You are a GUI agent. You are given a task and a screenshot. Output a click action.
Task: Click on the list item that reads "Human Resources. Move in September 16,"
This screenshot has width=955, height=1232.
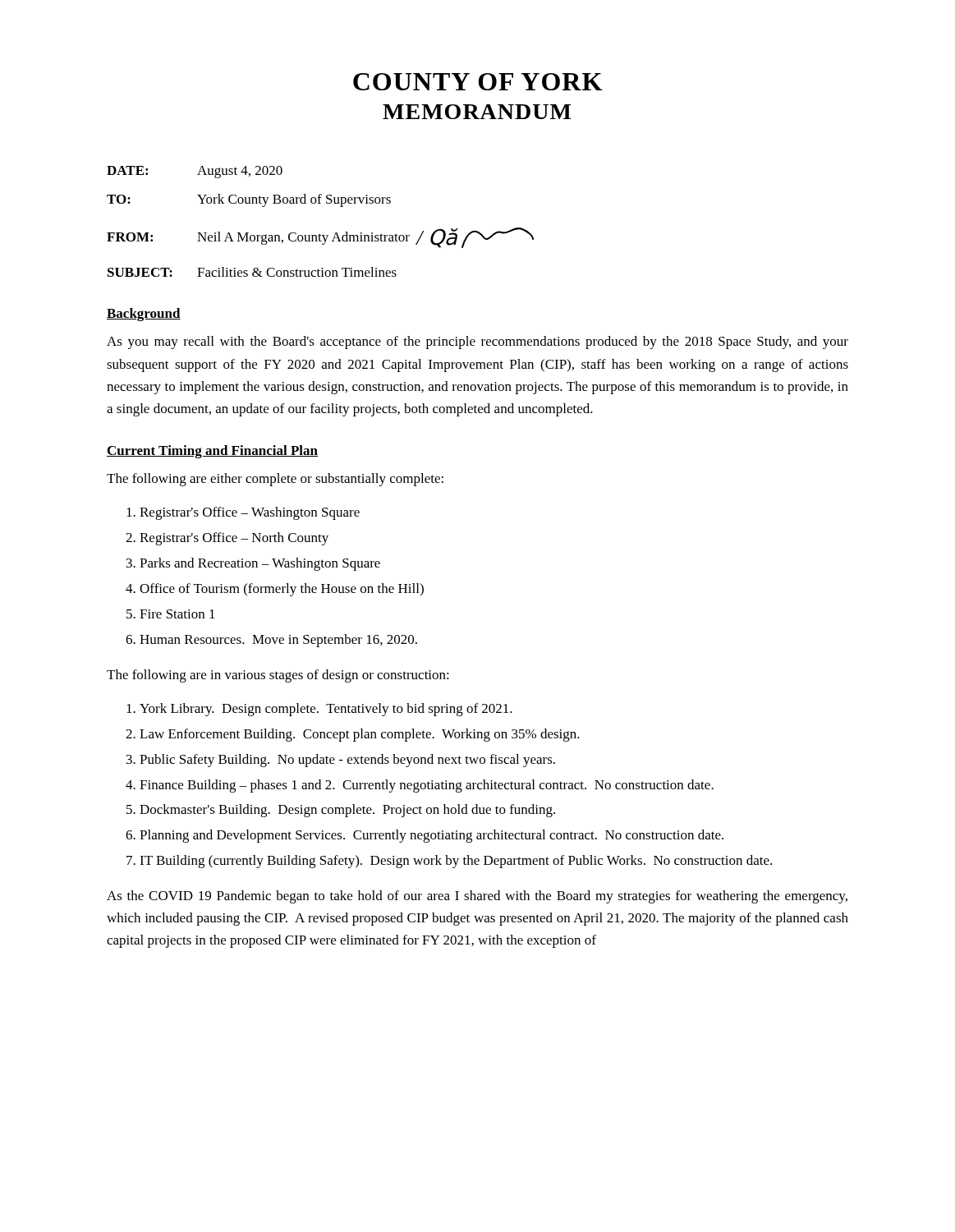[279, 639]
